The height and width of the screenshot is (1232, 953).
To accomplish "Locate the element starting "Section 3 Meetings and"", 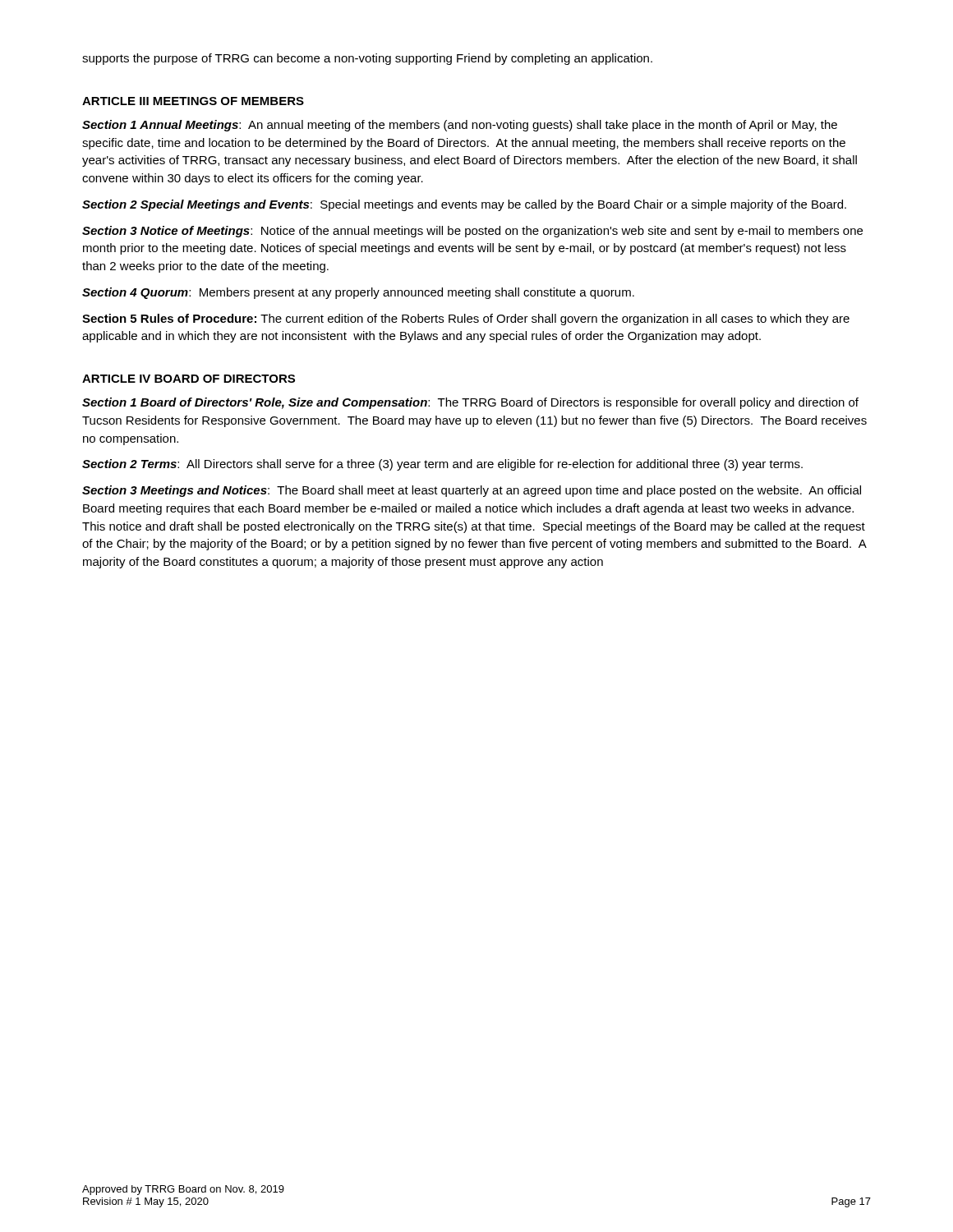I will coord(476,526).
